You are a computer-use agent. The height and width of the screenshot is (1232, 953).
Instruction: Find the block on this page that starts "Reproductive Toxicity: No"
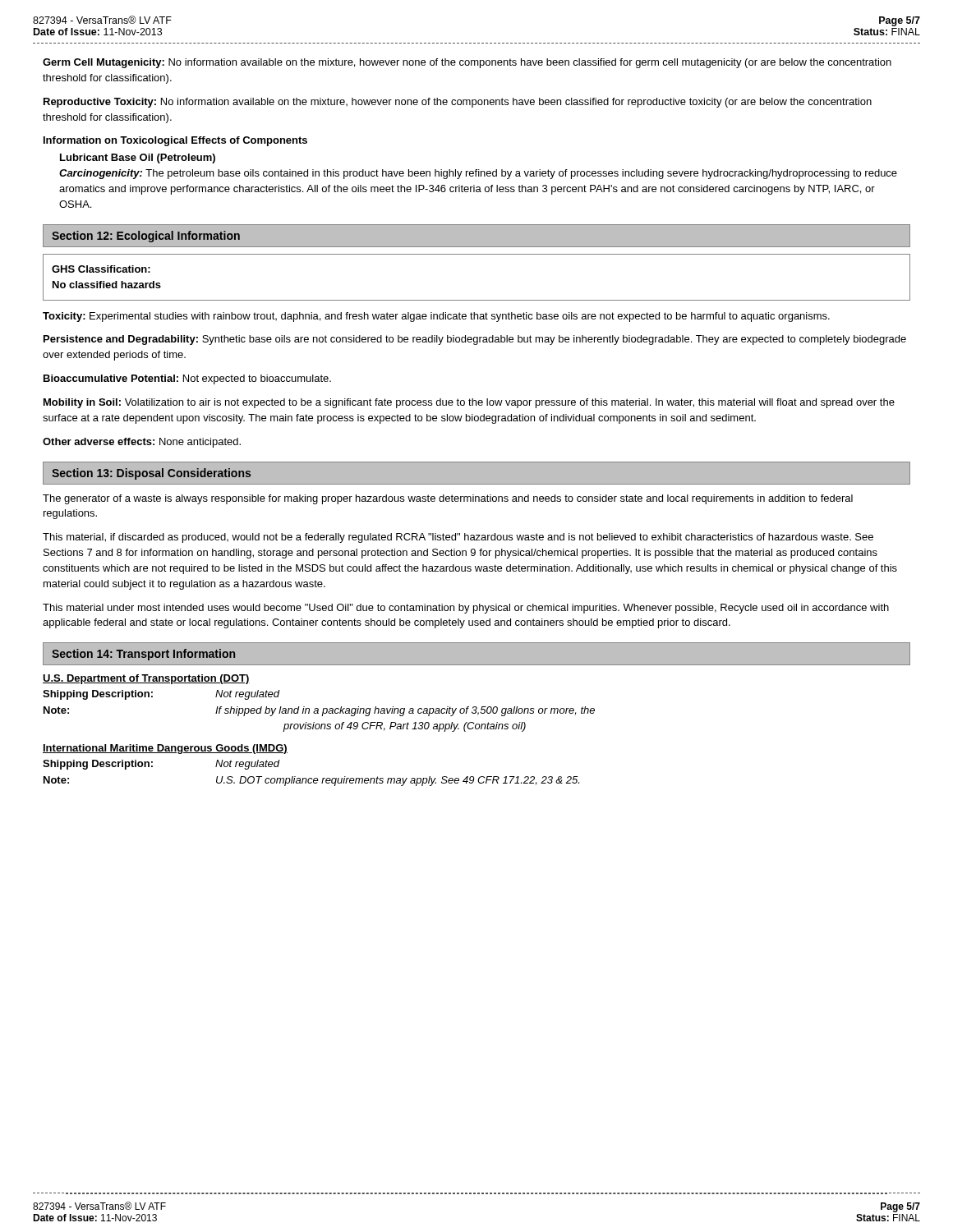(x=457, y=109)
